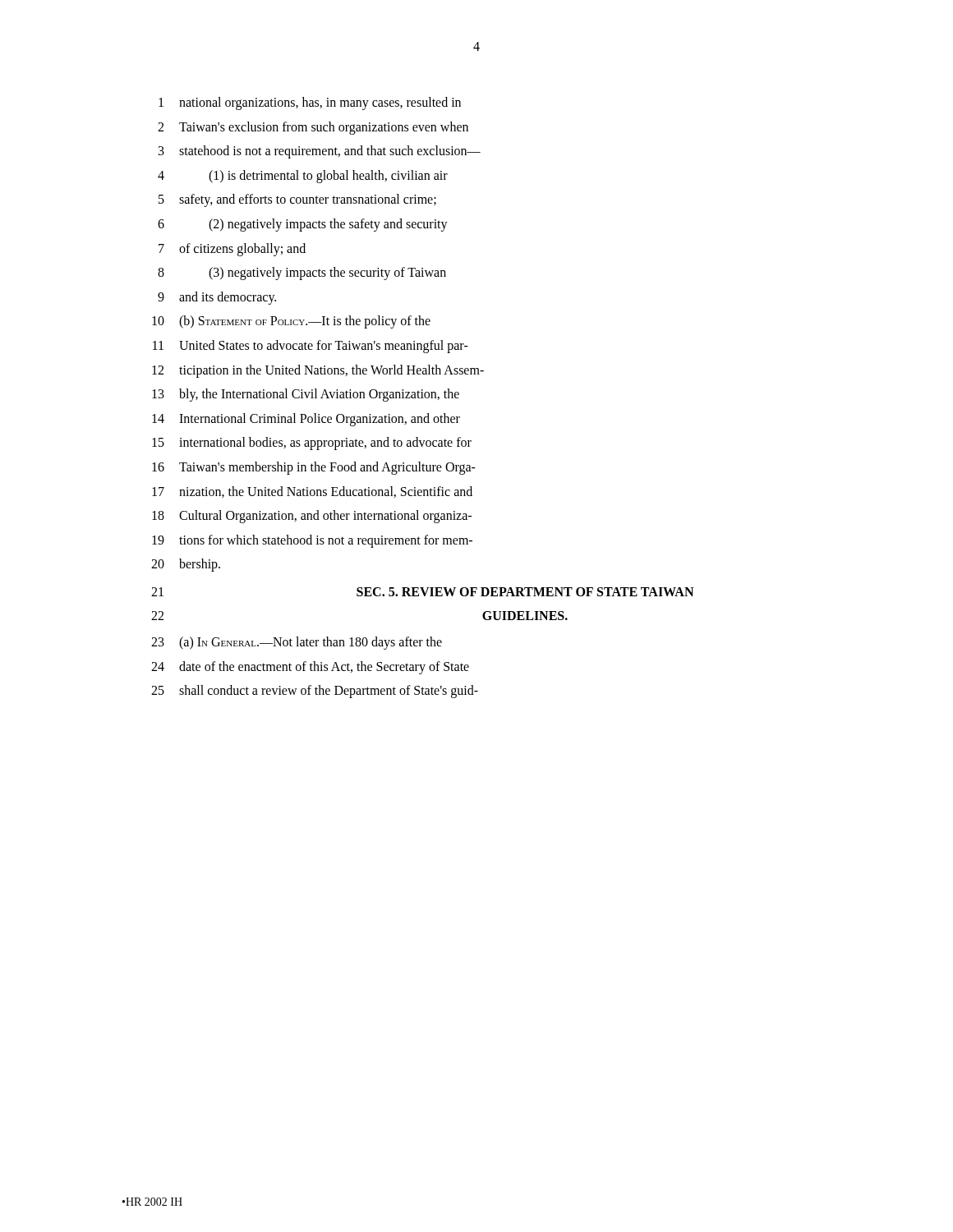Locate the text block that reads "17 nization, the"
The width and height of the screenshot is (953, 1232).
pos(312,492)
